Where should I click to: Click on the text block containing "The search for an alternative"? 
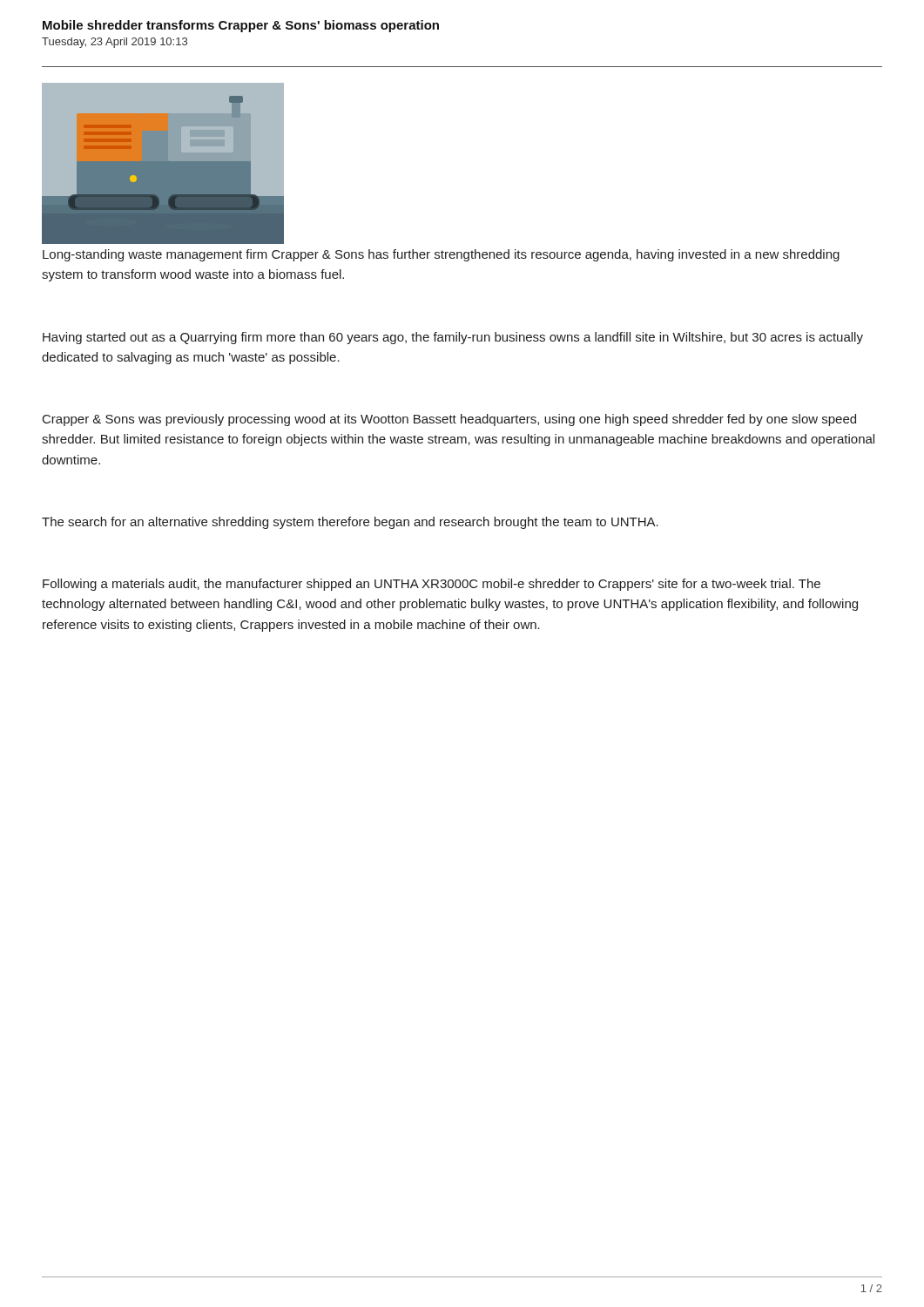(x=350, y=521)
